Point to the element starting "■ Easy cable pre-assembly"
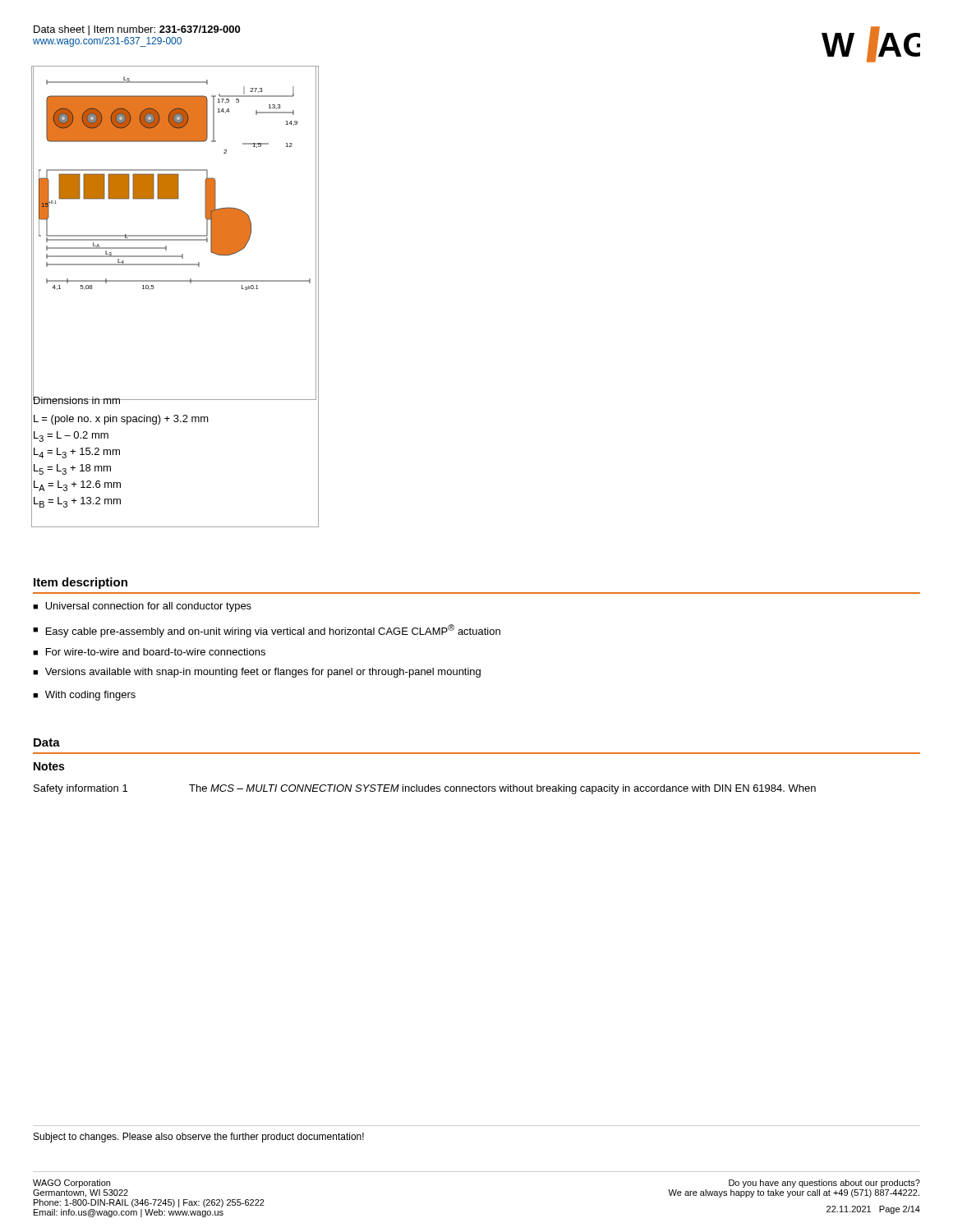This screenshot has width=953, height=1232. [267, 630]
